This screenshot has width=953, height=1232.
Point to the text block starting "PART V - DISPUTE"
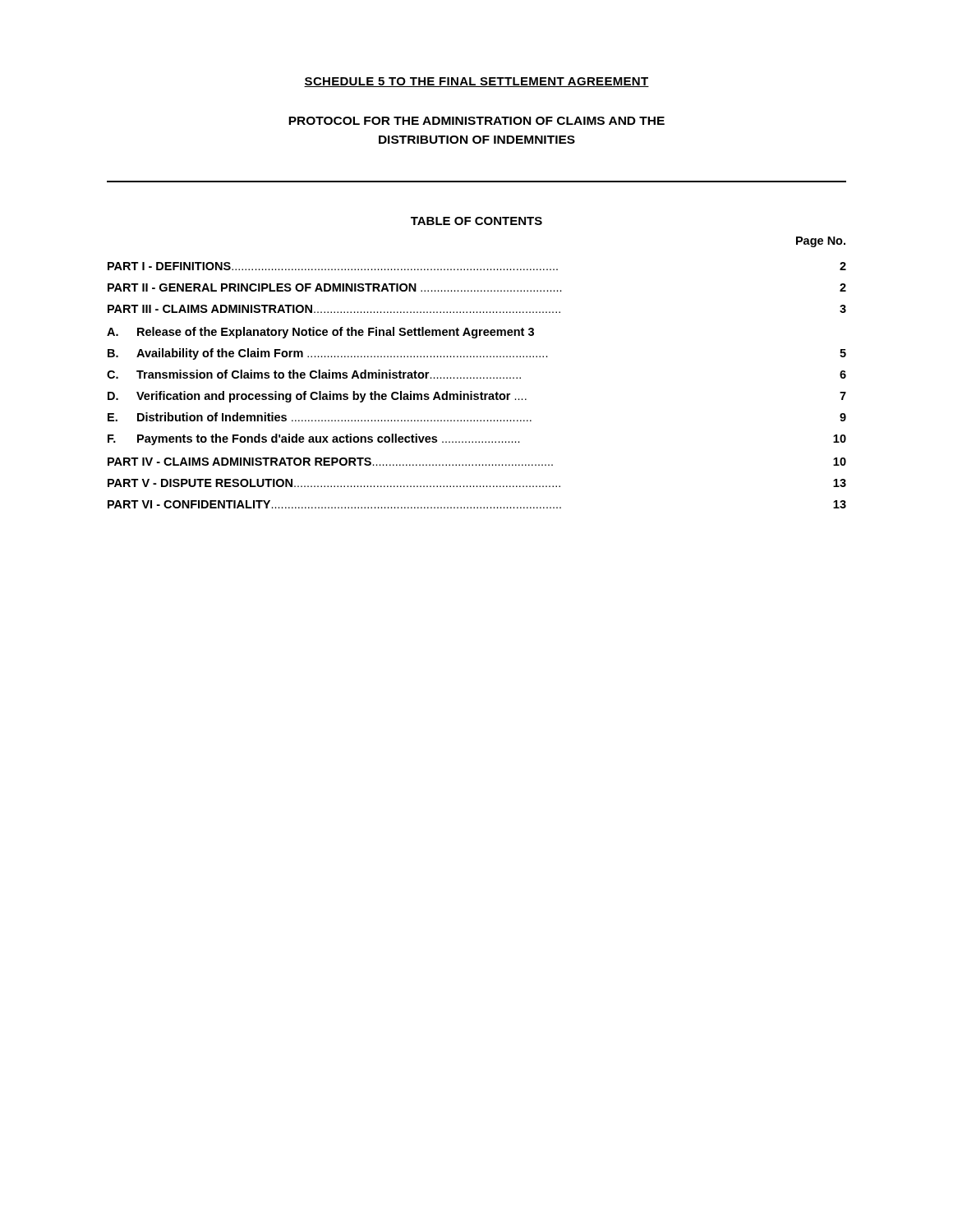coord(476,483)
